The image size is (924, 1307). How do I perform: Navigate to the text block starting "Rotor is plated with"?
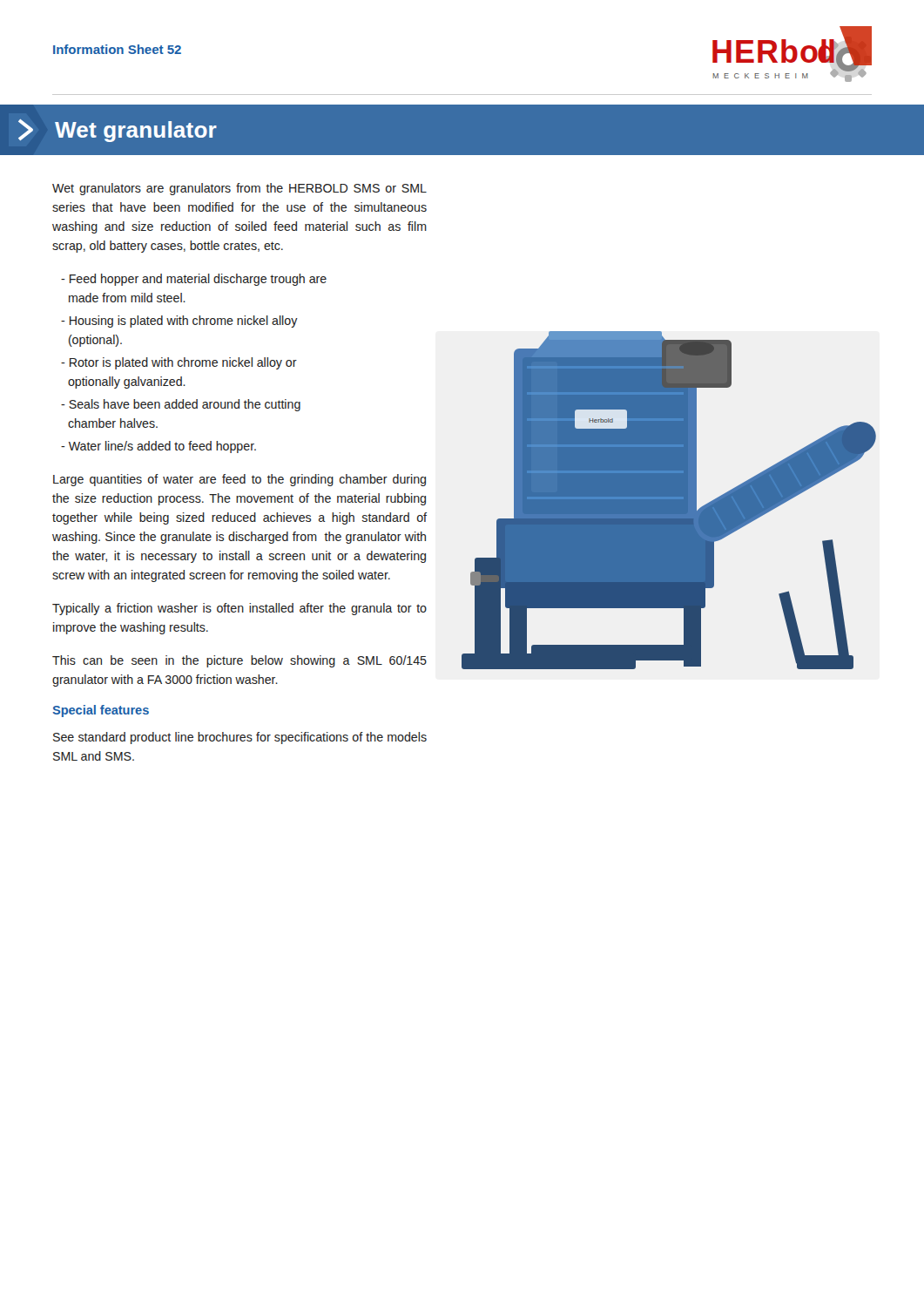pyautogui.click(x=179, y=372)
